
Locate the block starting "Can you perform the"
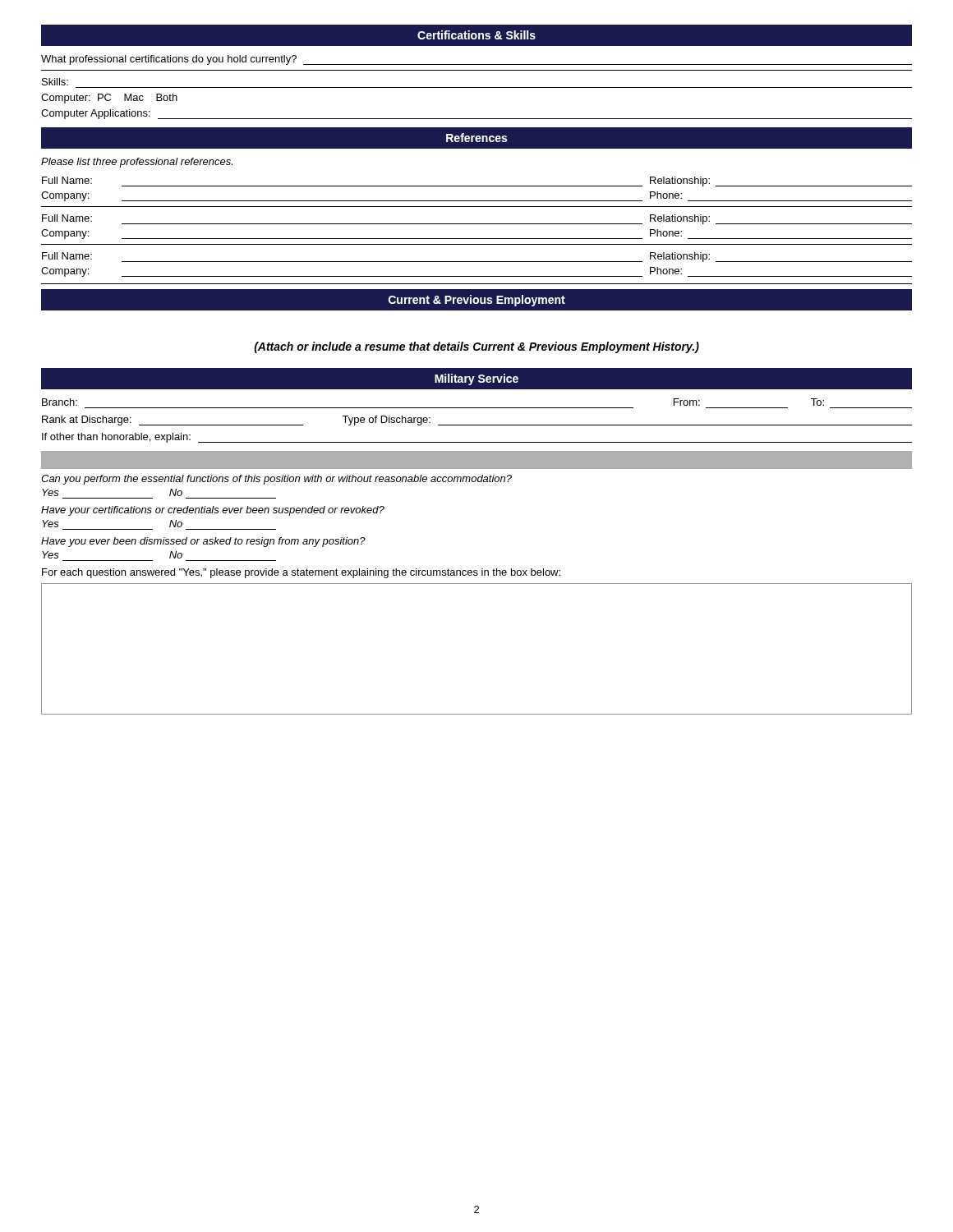pos(276,478)
